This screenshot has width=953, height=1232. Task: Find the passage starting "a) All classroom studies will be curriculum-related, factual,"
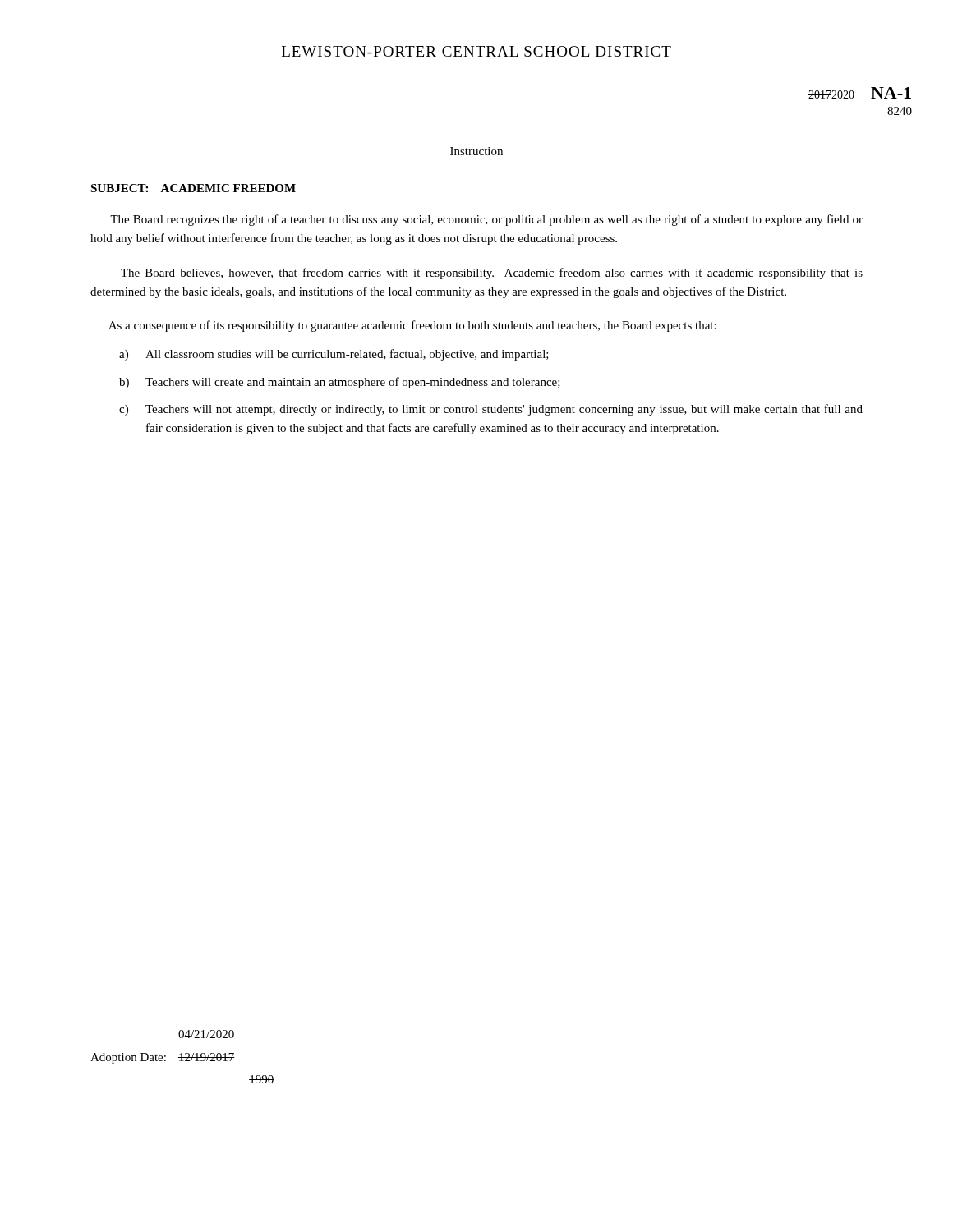click(x=334, y=355)
